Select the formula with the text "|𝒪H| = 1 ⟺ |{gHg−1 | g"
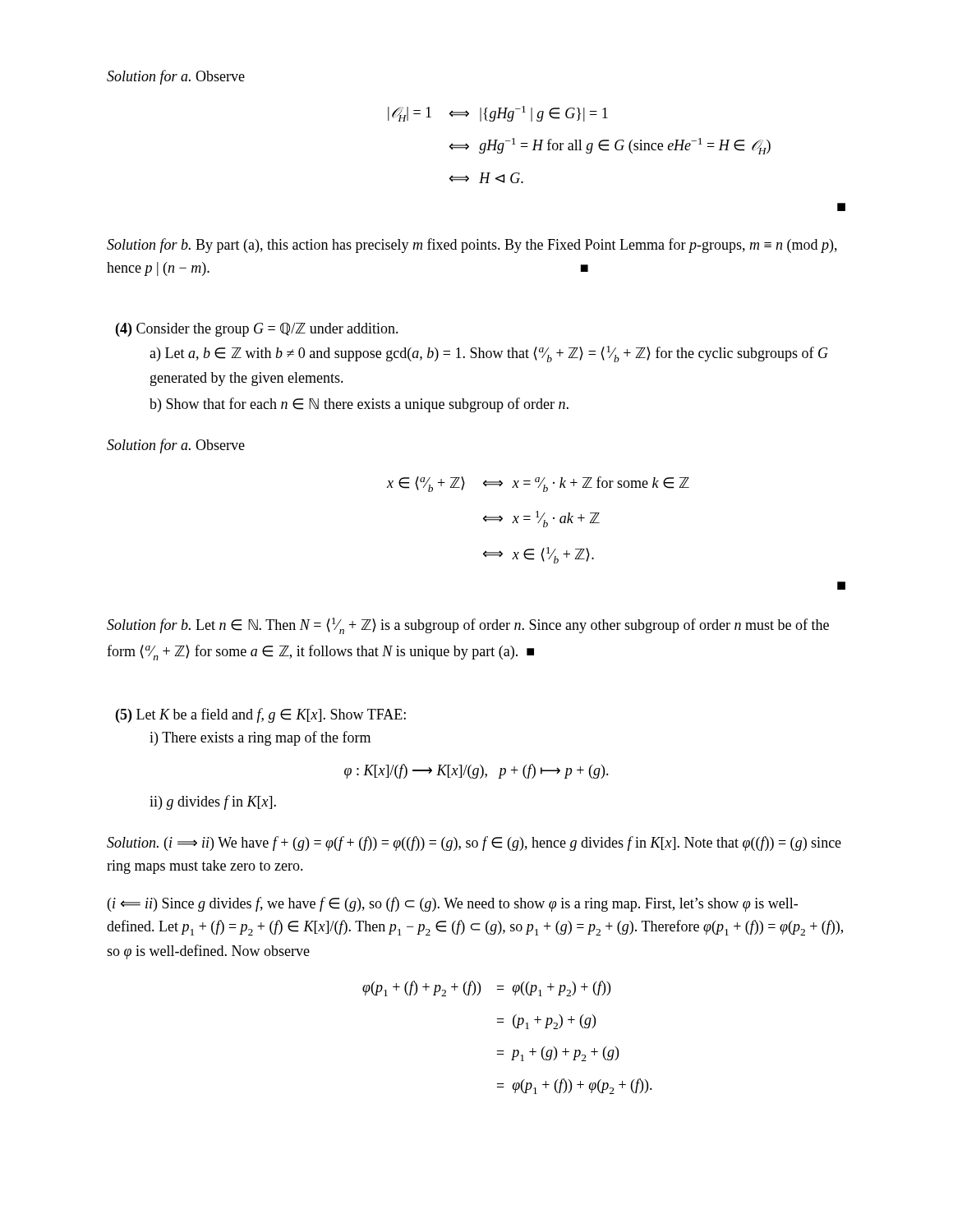953x1232 pixels. click(x=579, y=145)
